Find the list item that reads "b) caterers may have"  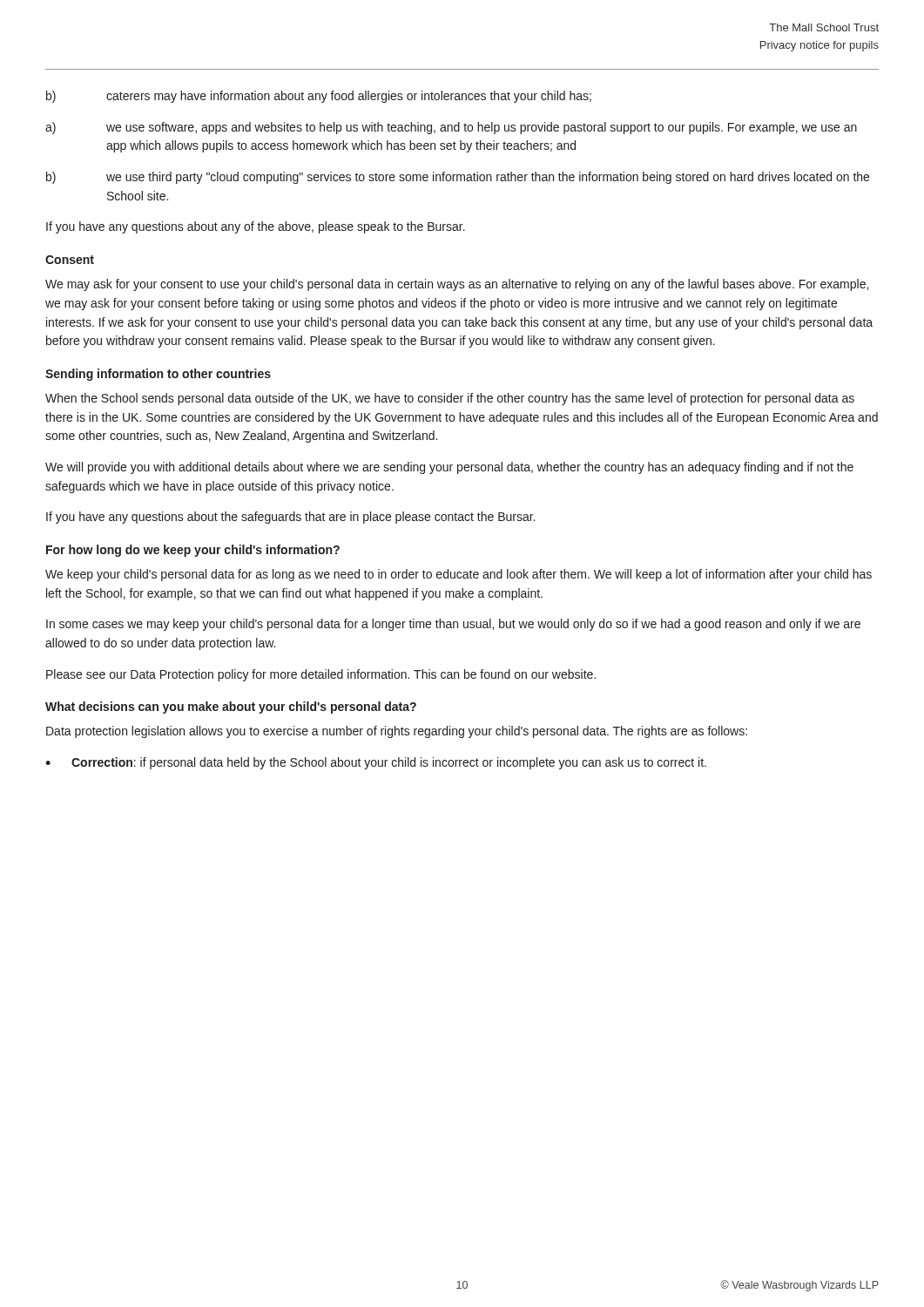(x=462, y=97)
